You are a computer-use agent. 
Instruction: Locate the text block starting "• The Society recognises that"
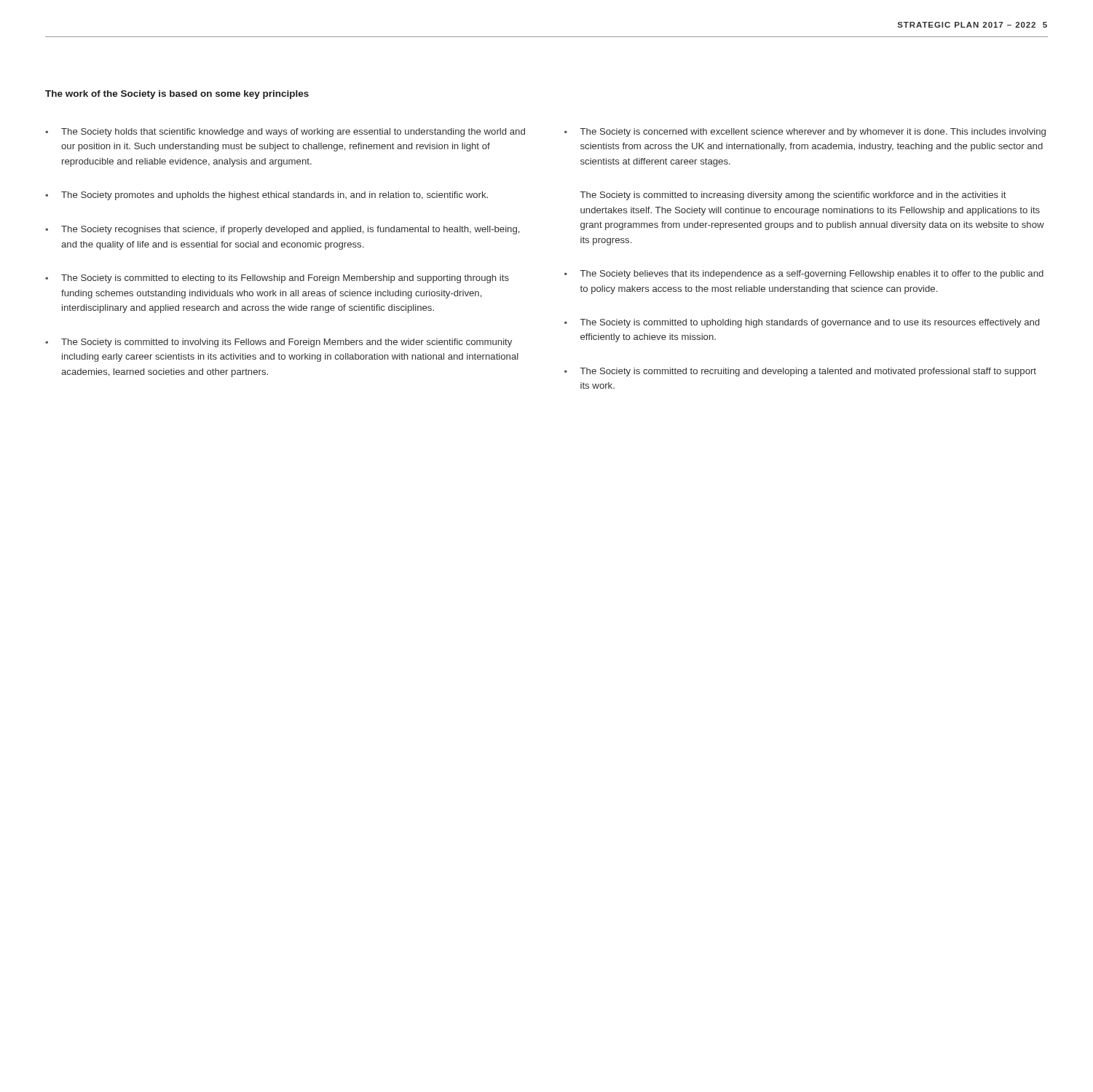[287, 237]
